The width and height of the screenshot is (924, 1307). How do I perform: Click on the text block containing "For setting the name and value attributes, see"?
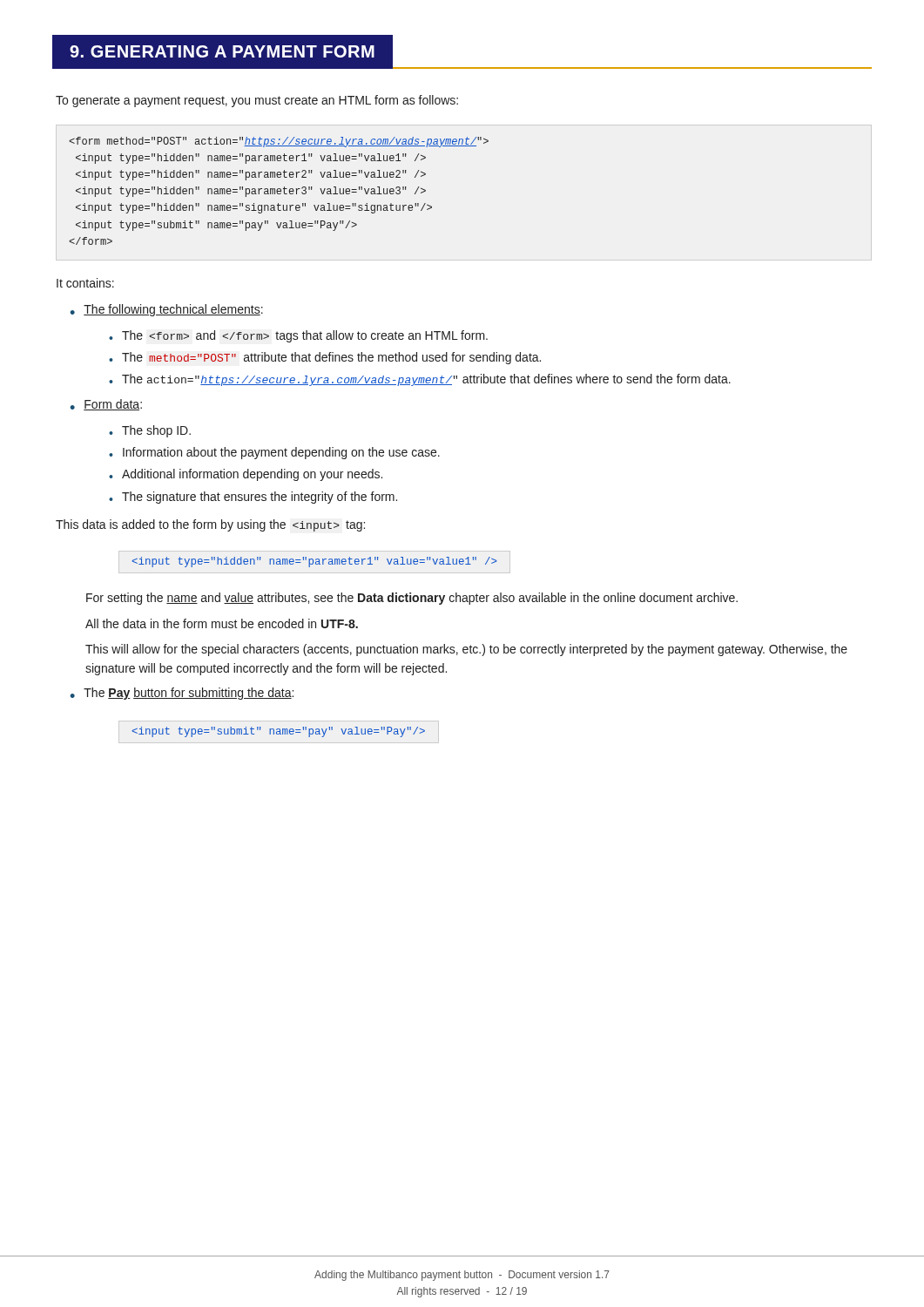[412, 598]
